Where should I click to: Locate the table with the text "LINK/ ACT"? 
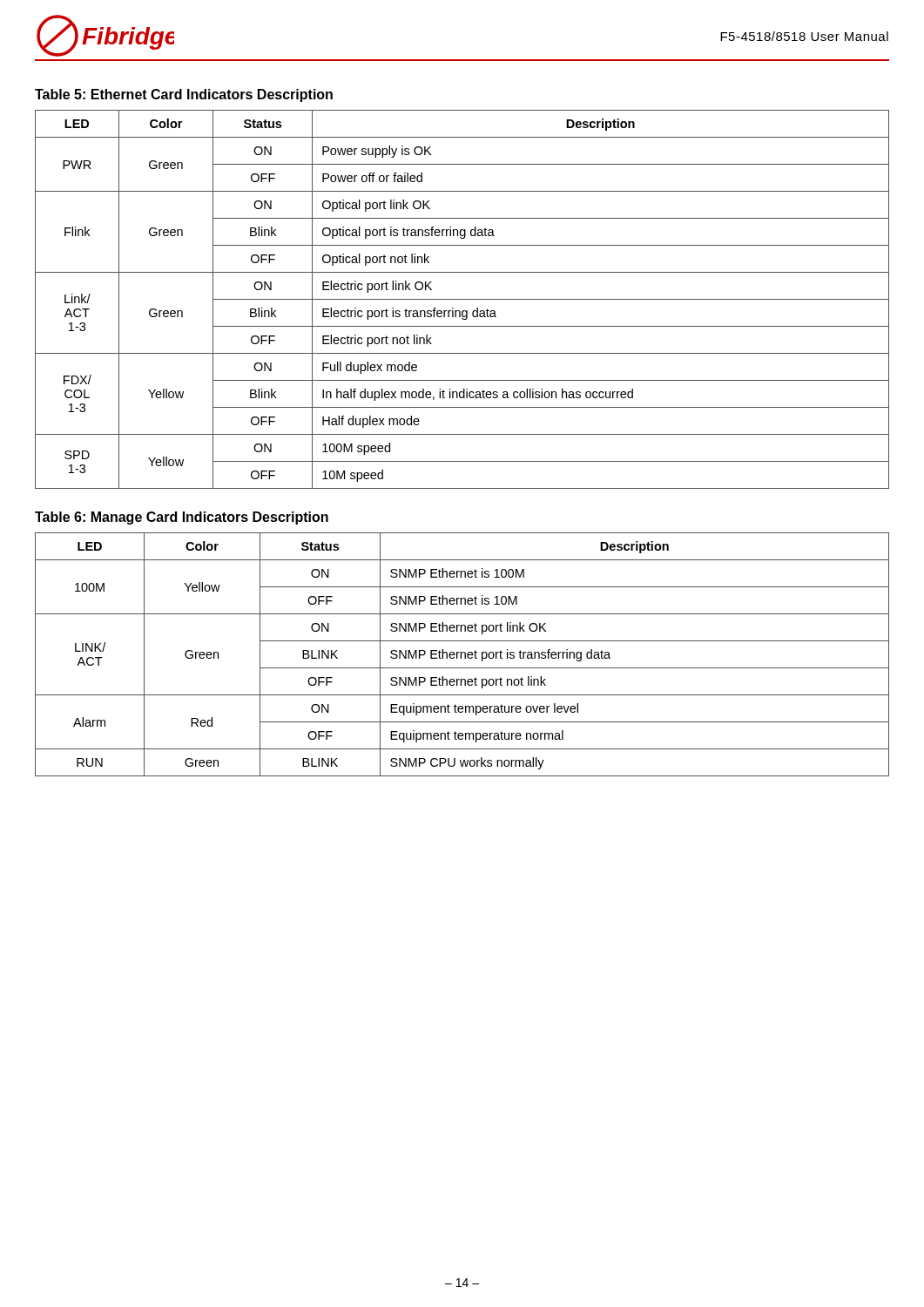point(462,654)
